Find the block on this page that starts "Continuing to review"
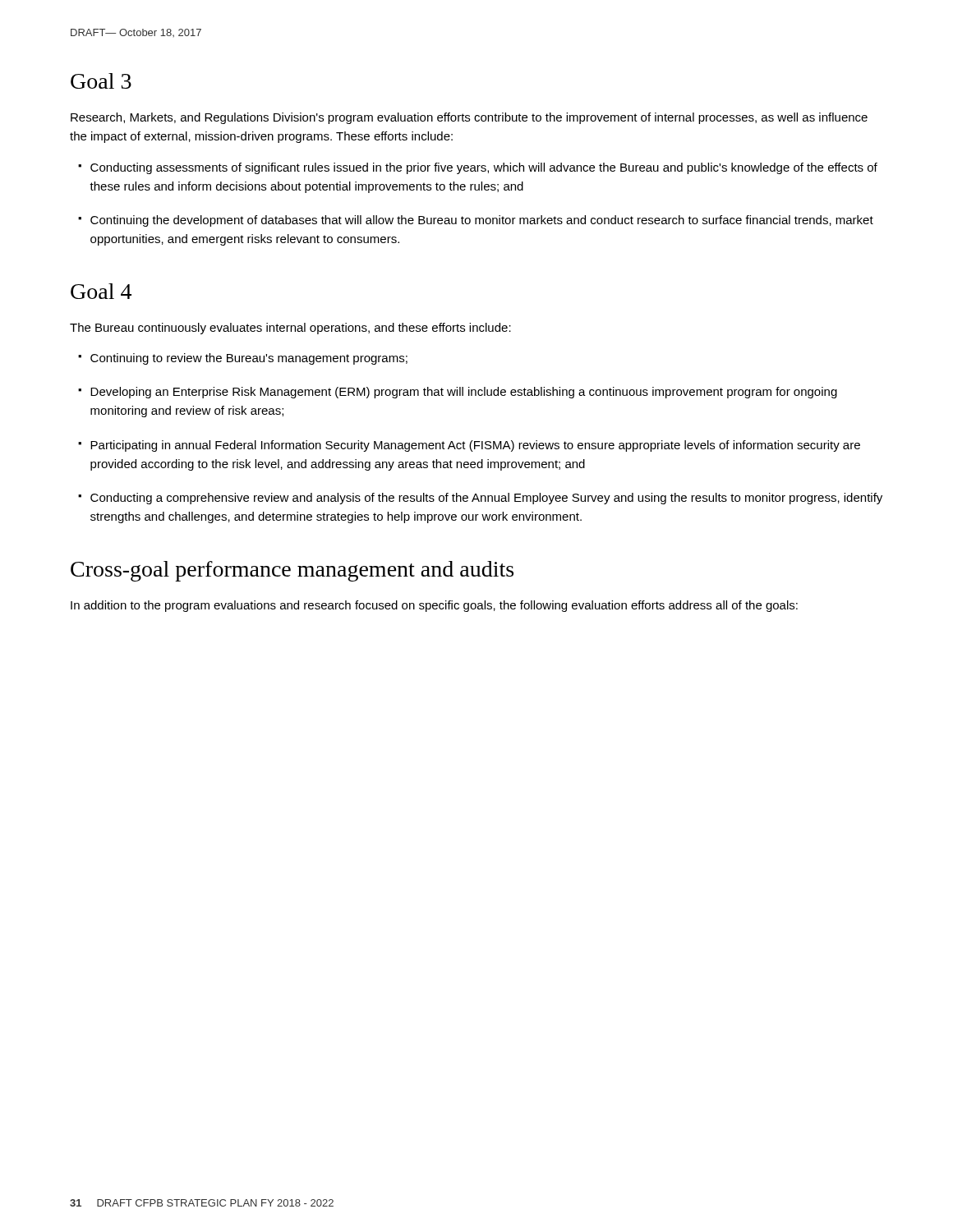953x1232 pixels. [249, 358]
